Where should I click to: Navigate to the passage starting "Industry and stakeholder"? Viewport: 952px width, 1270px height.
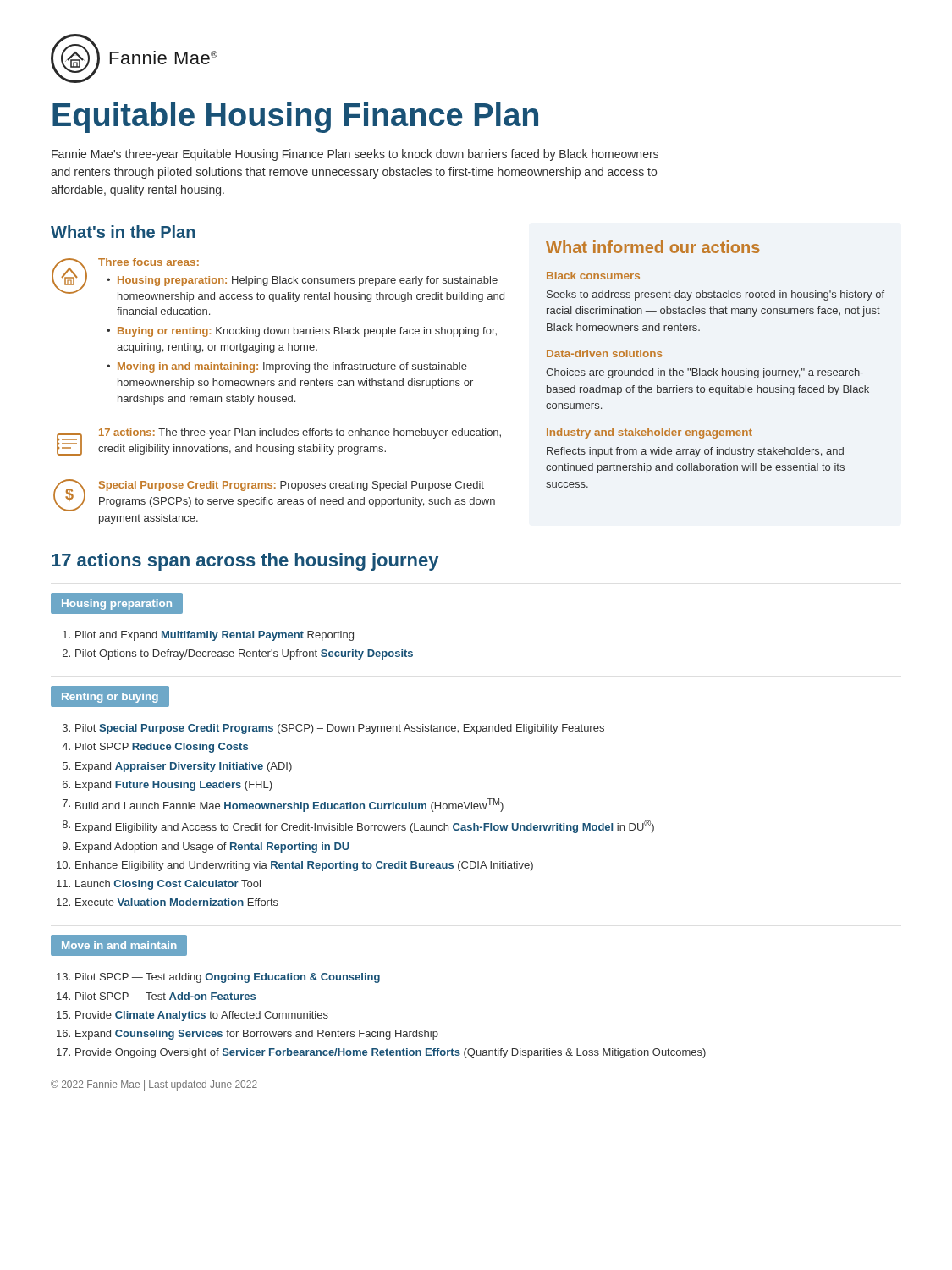tap(649, 432)
